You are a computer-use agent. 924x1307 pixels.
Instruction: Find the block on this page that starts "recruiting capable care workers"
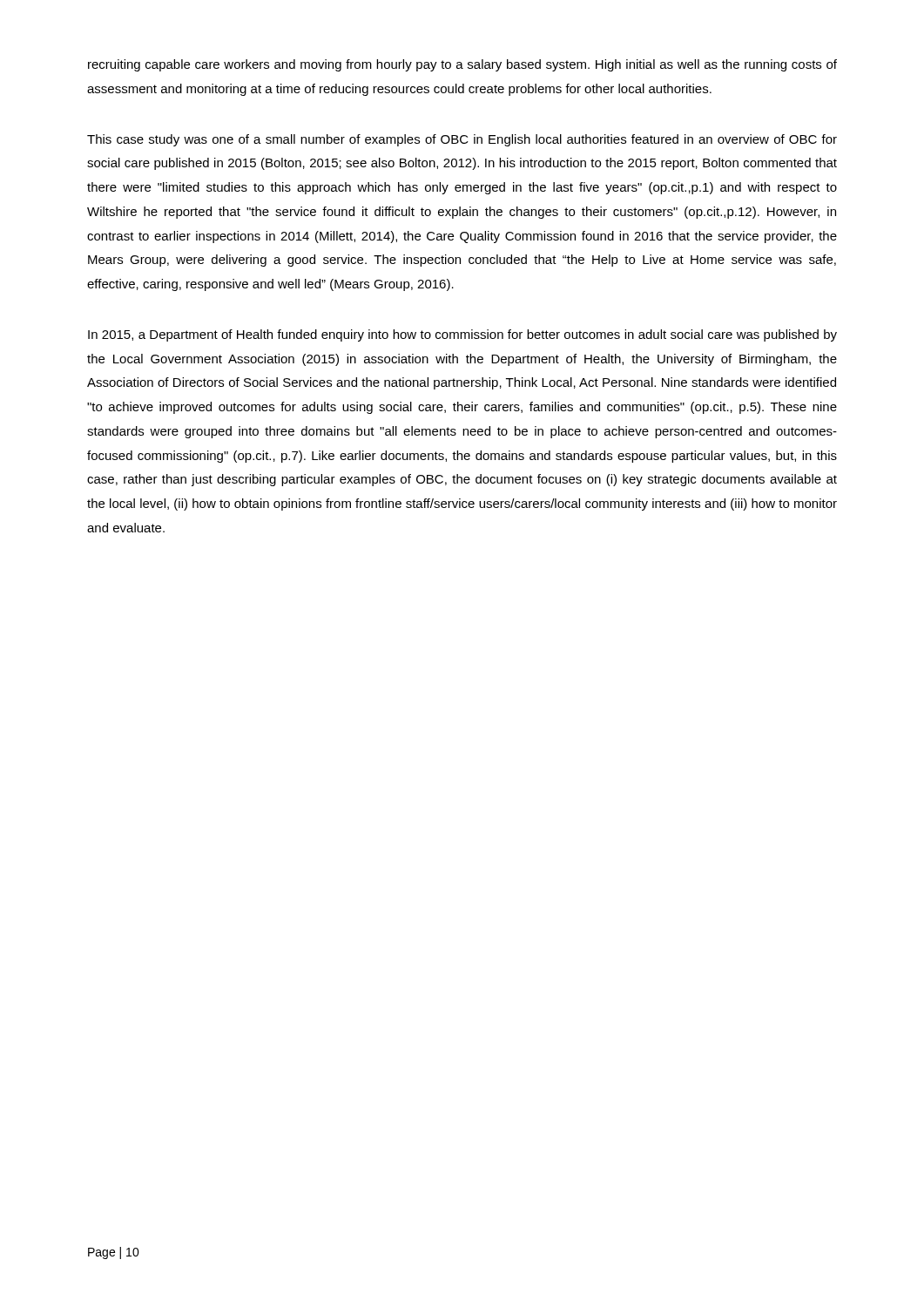point(462,76)
